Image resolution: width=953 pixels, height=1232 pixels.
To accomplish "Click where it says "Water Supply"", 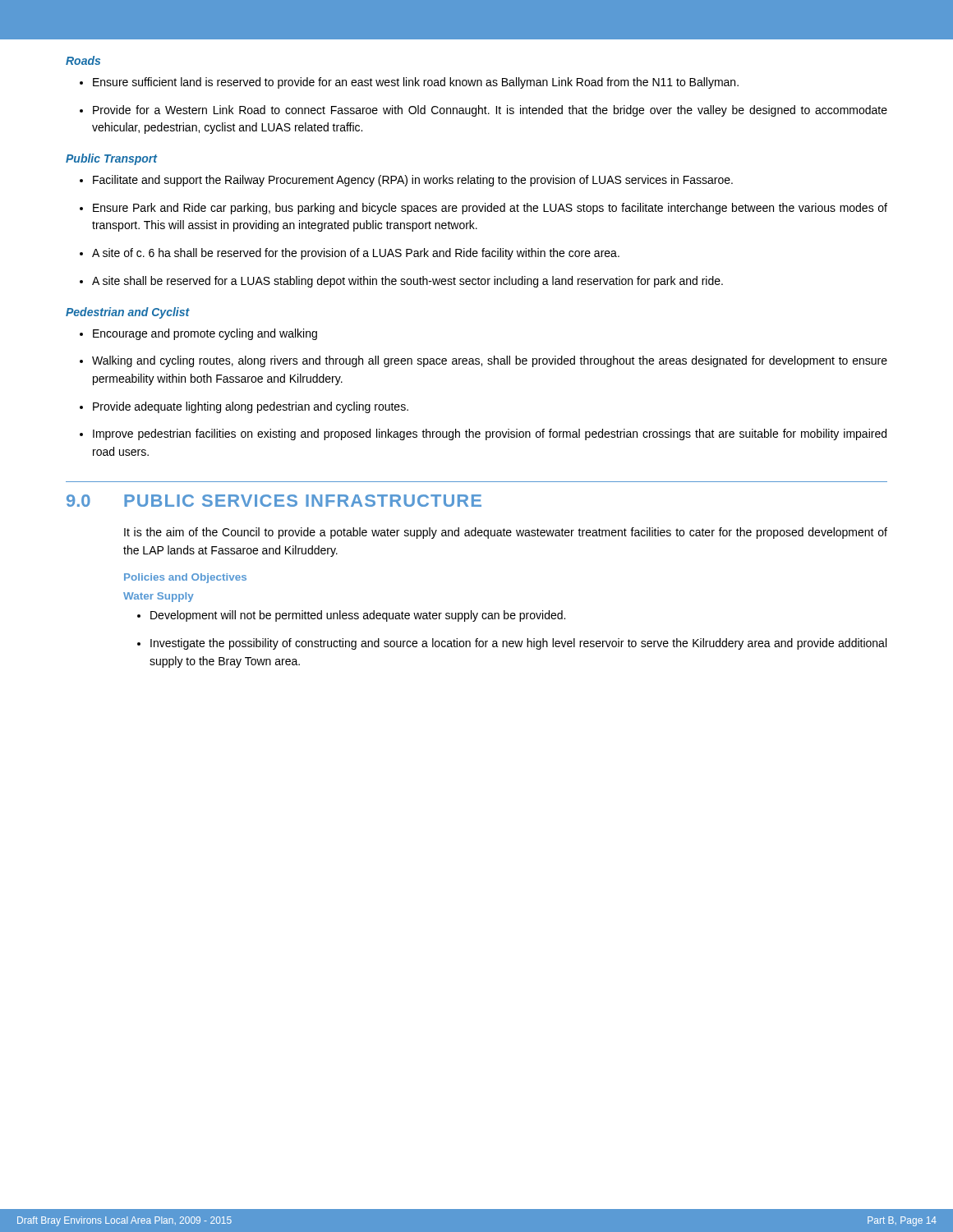I will pos(158,596).
